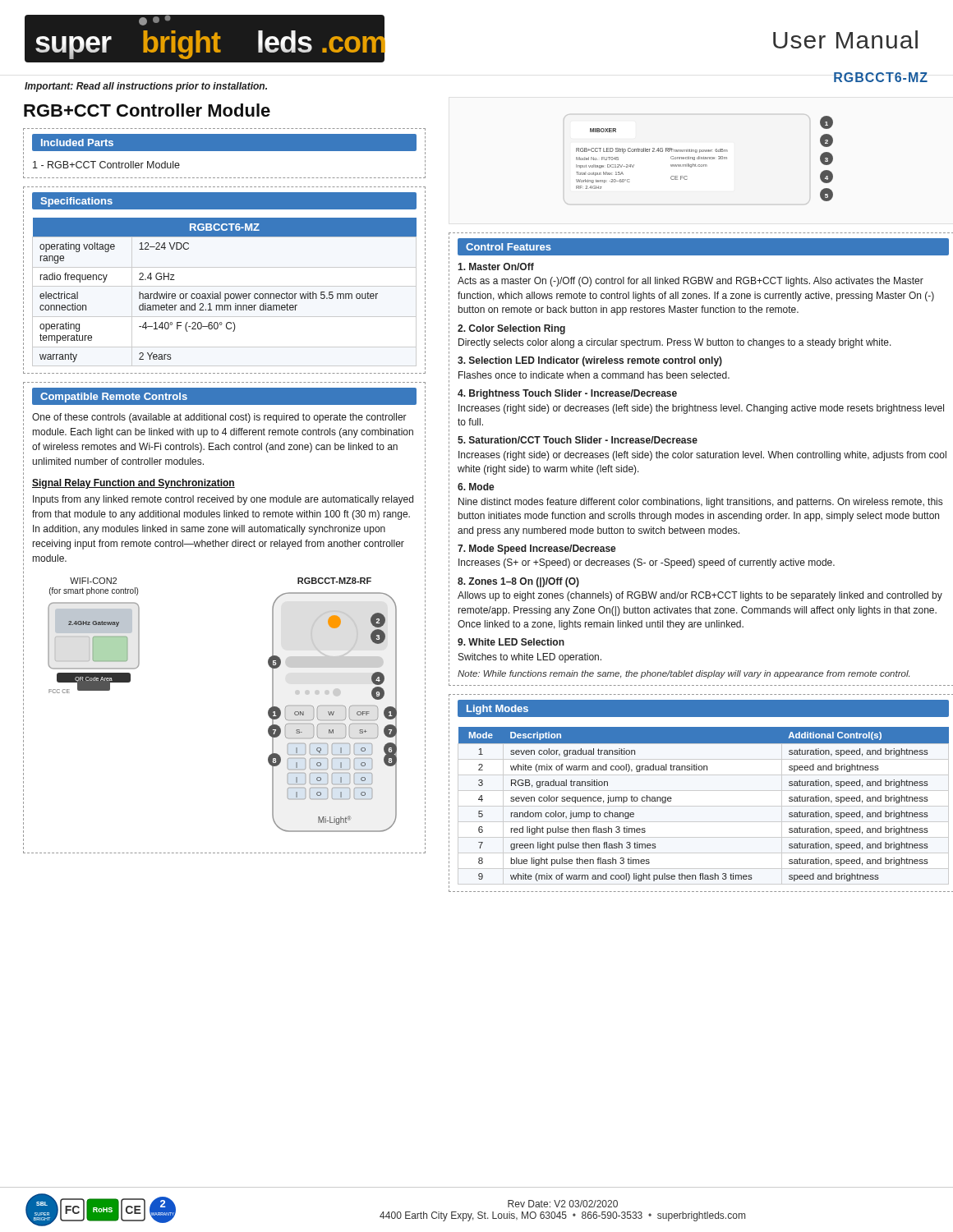Viewport: 953px width, 1232px height.
Task: Find the text starting "Mode Nine distinct modes feature"
Action: pyautogui.click(x=700, y=509)
